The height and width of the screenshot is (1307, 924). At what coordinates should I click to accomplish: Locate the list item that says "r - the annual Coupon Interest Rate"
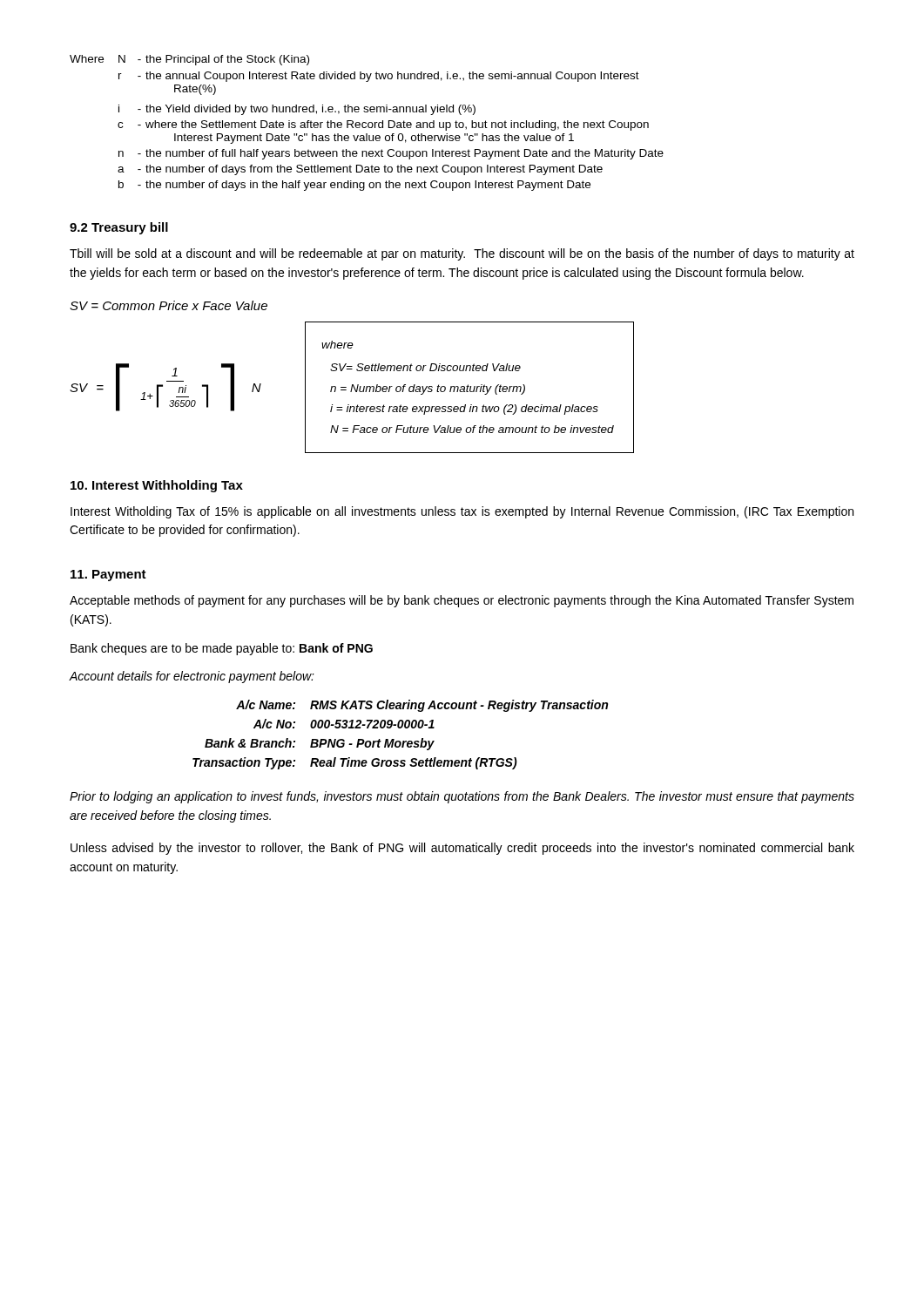378,82
